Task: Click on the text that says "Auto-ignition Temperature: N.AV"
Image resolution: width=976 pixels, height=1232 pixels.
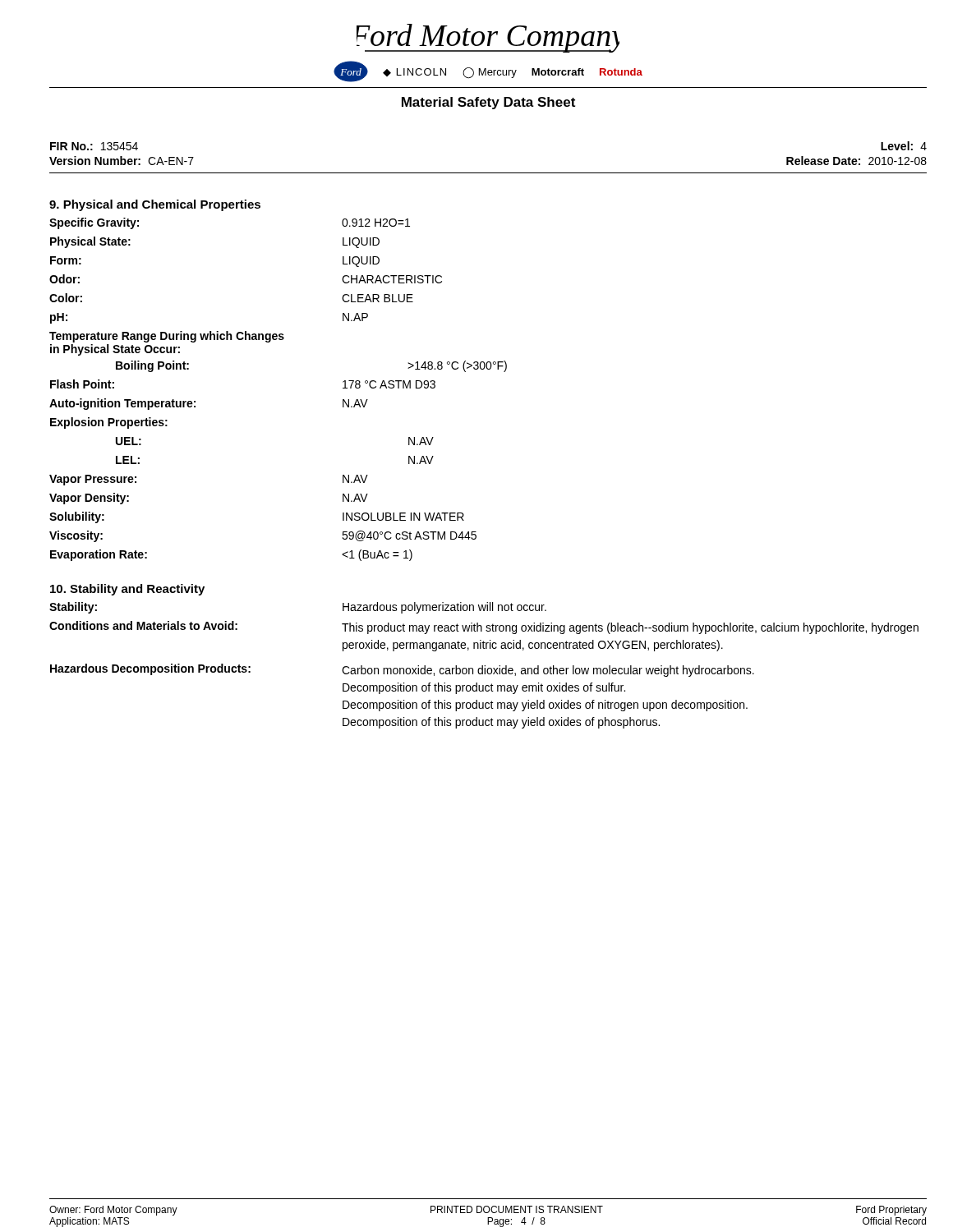Action: [x=116, y=404]
